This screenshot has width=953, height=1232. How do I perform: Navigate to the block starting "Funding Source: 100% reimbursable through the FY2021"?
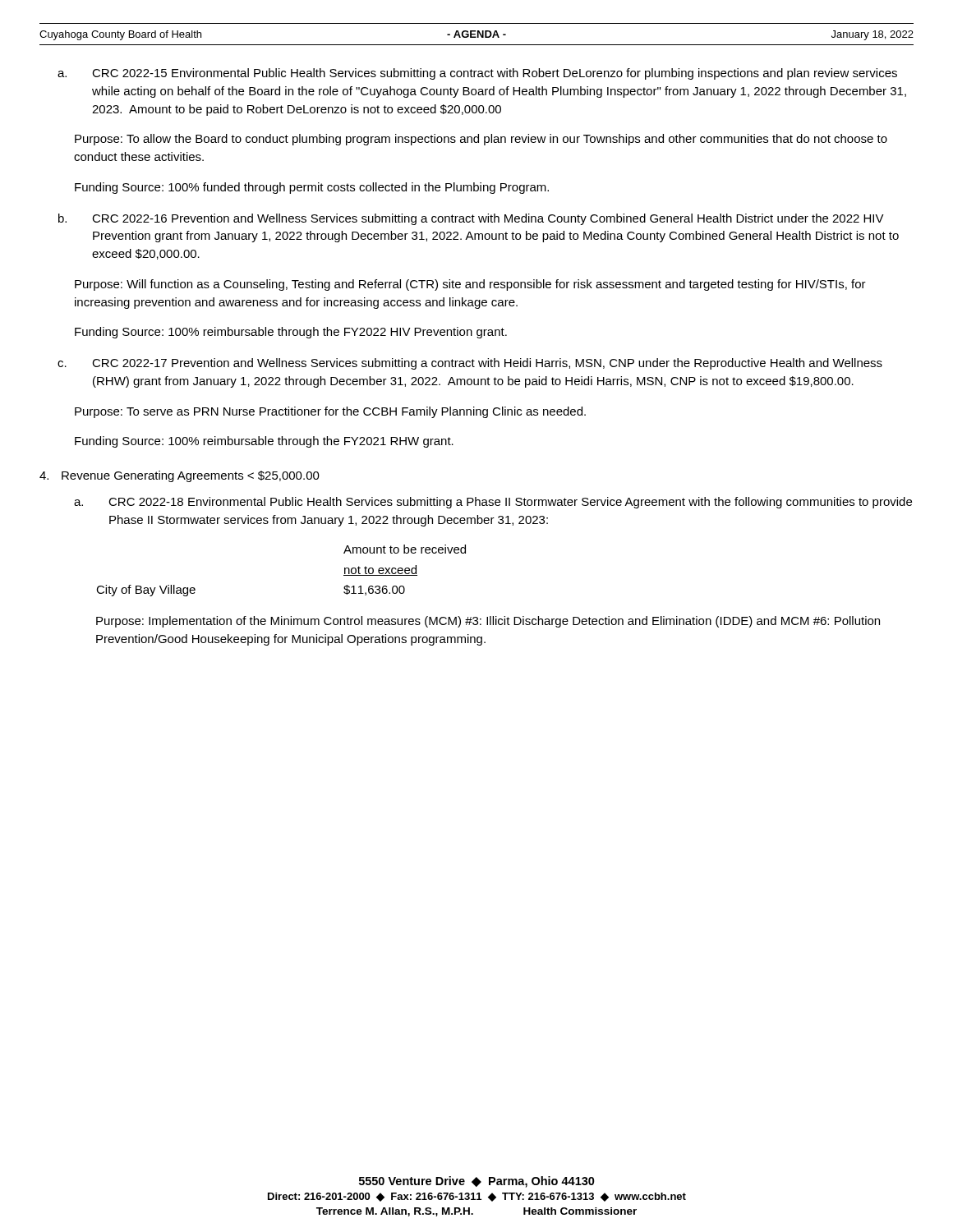click(x=264, y=441)
